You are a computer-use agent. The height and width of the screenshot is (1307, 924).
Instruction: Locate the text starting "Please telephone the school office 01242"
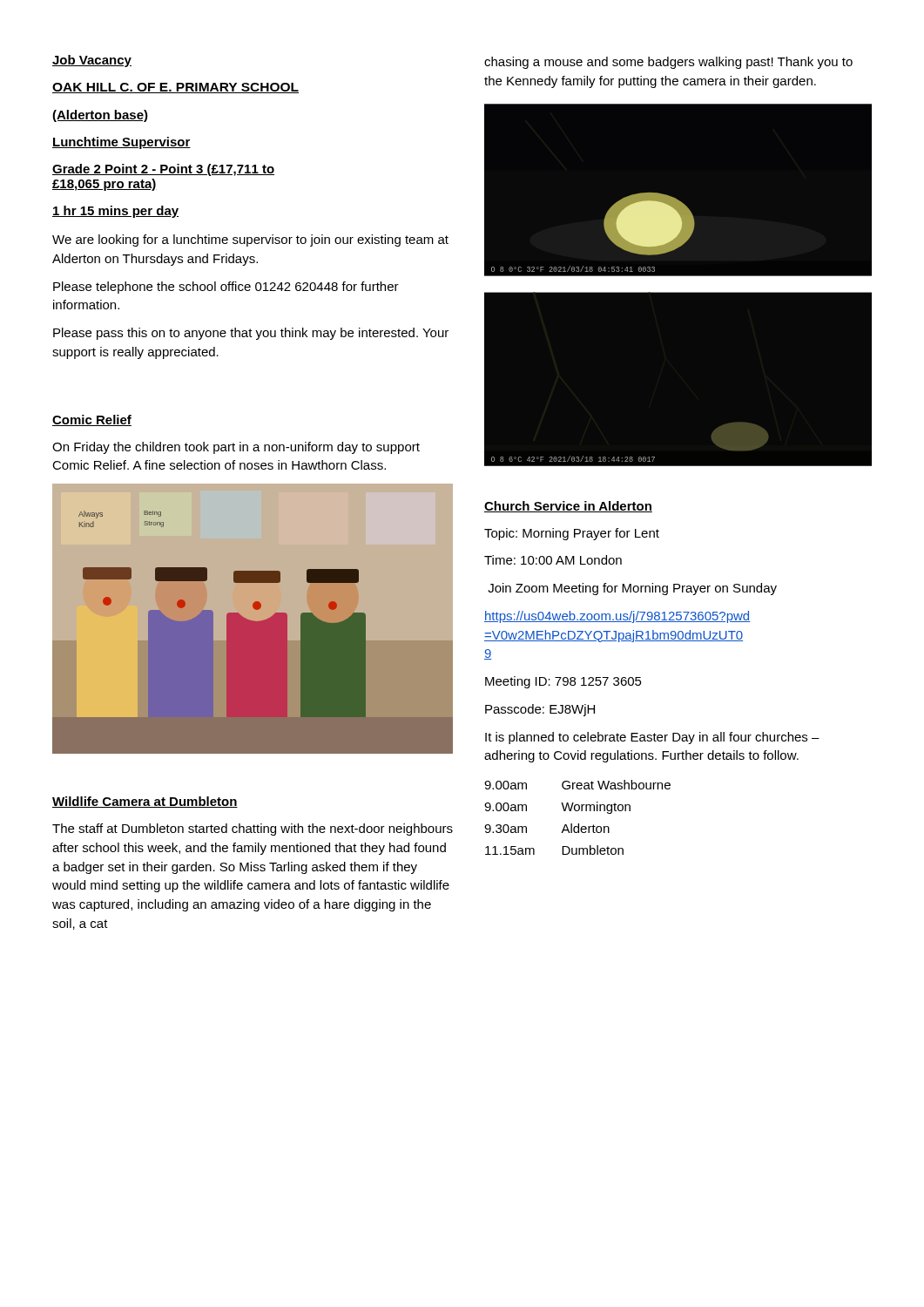coord(225,295)
